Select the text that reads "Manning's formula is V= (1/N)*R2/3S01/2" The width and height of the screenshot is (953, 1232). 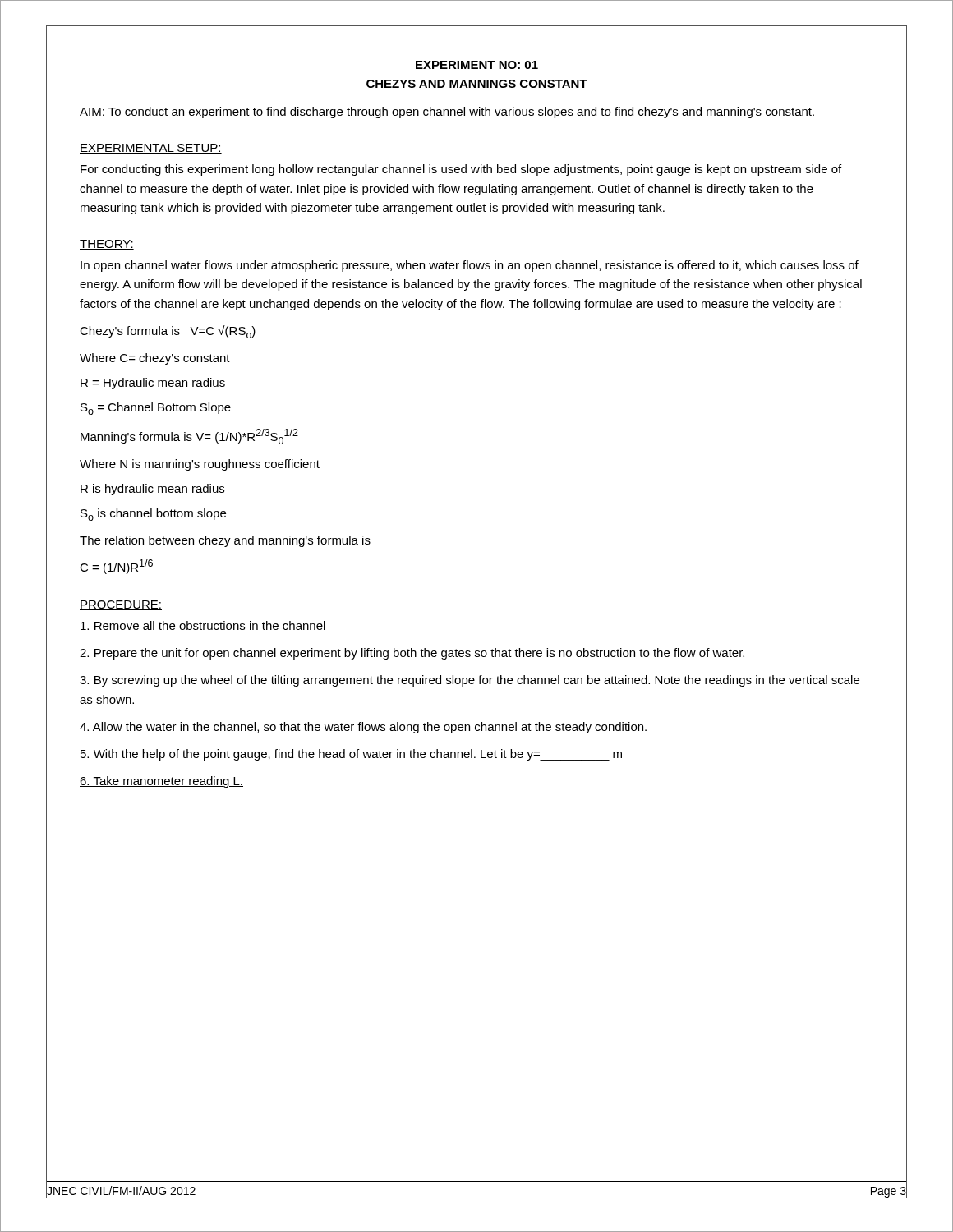coord(189,437)
